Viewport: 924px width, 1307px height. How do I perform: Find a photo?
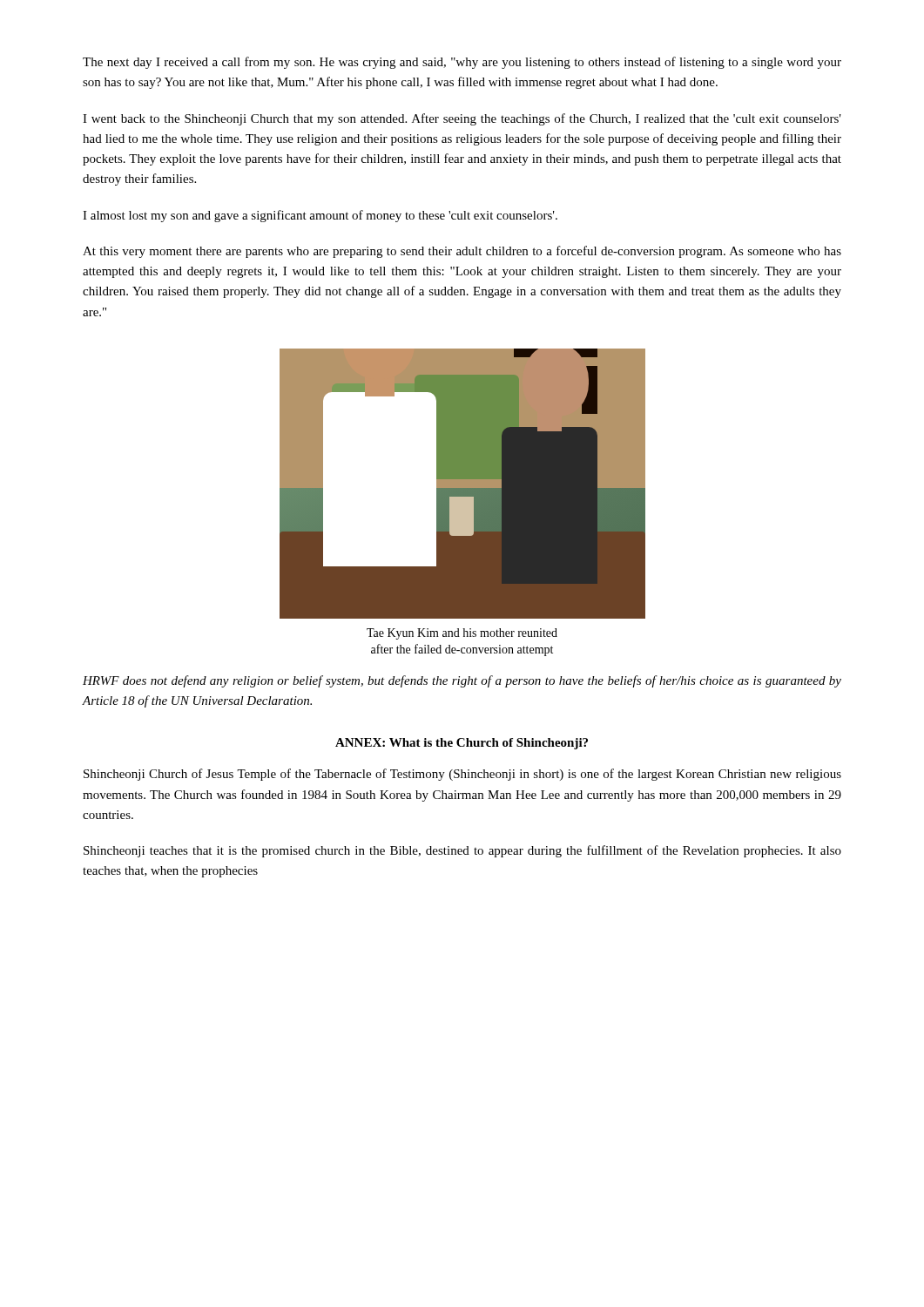click(x=462, y=504)
